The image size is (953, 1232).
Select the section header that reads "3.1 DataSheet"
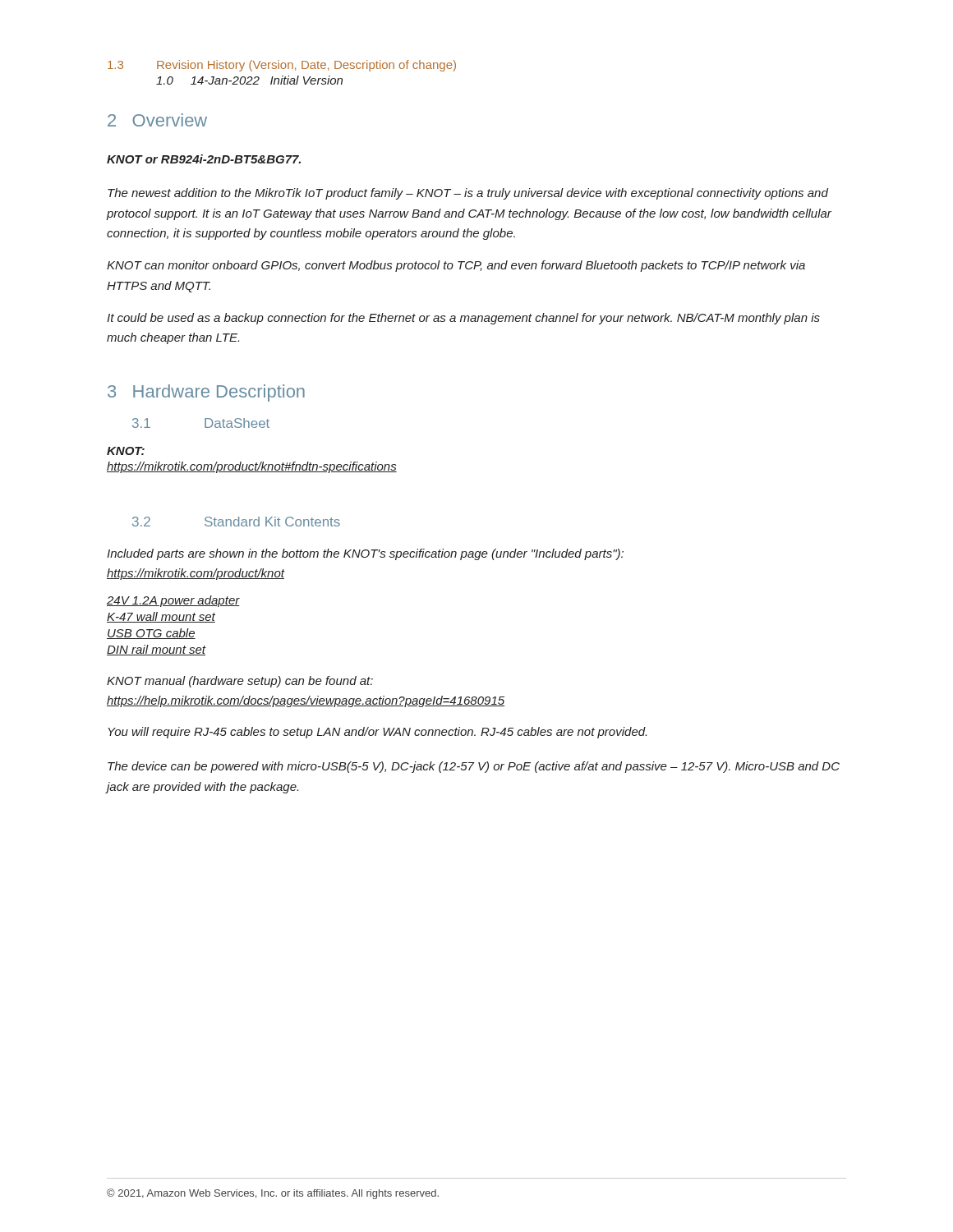201,424
